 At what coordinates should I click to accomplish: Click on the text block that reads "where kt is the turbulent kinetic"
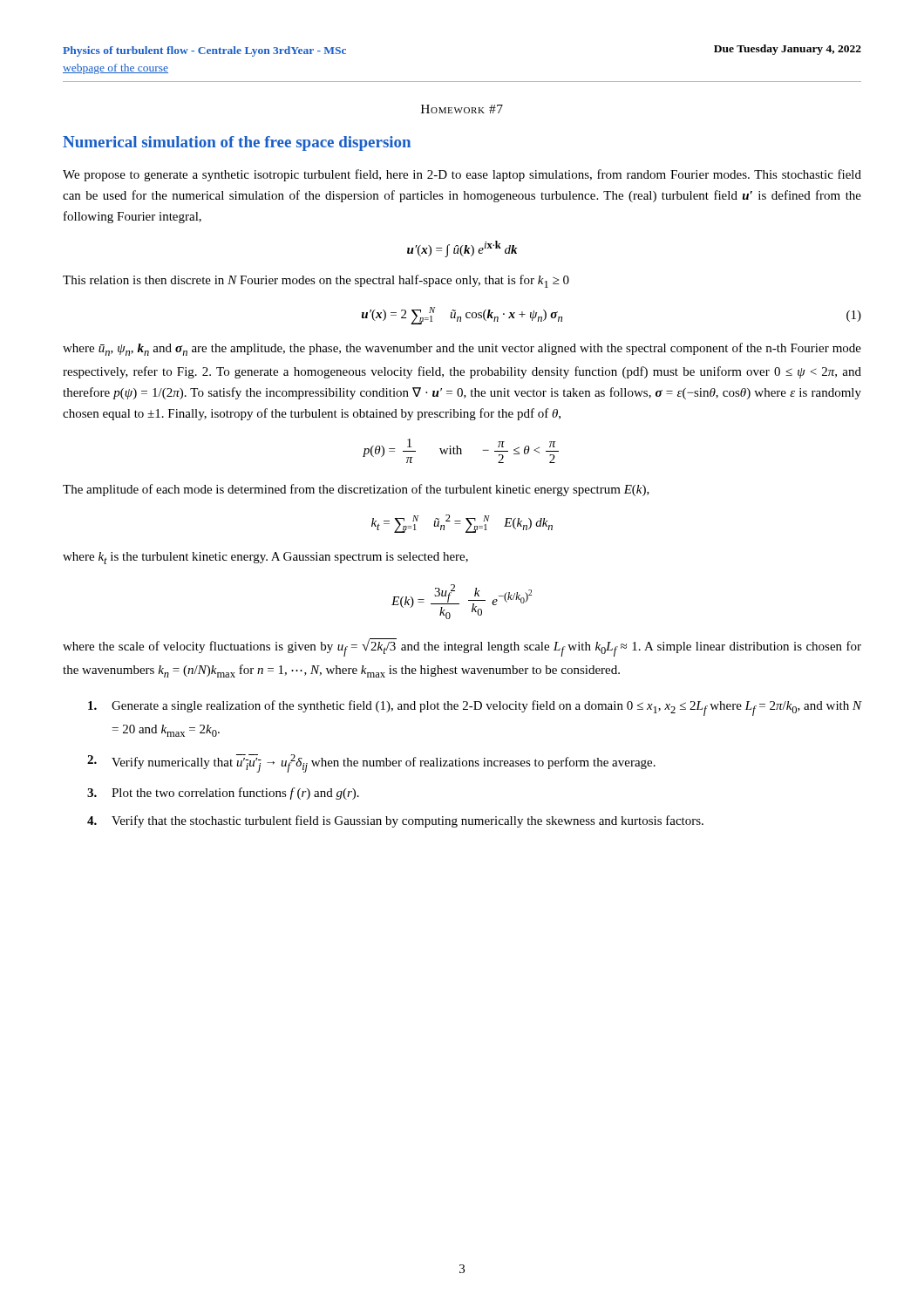266,558
